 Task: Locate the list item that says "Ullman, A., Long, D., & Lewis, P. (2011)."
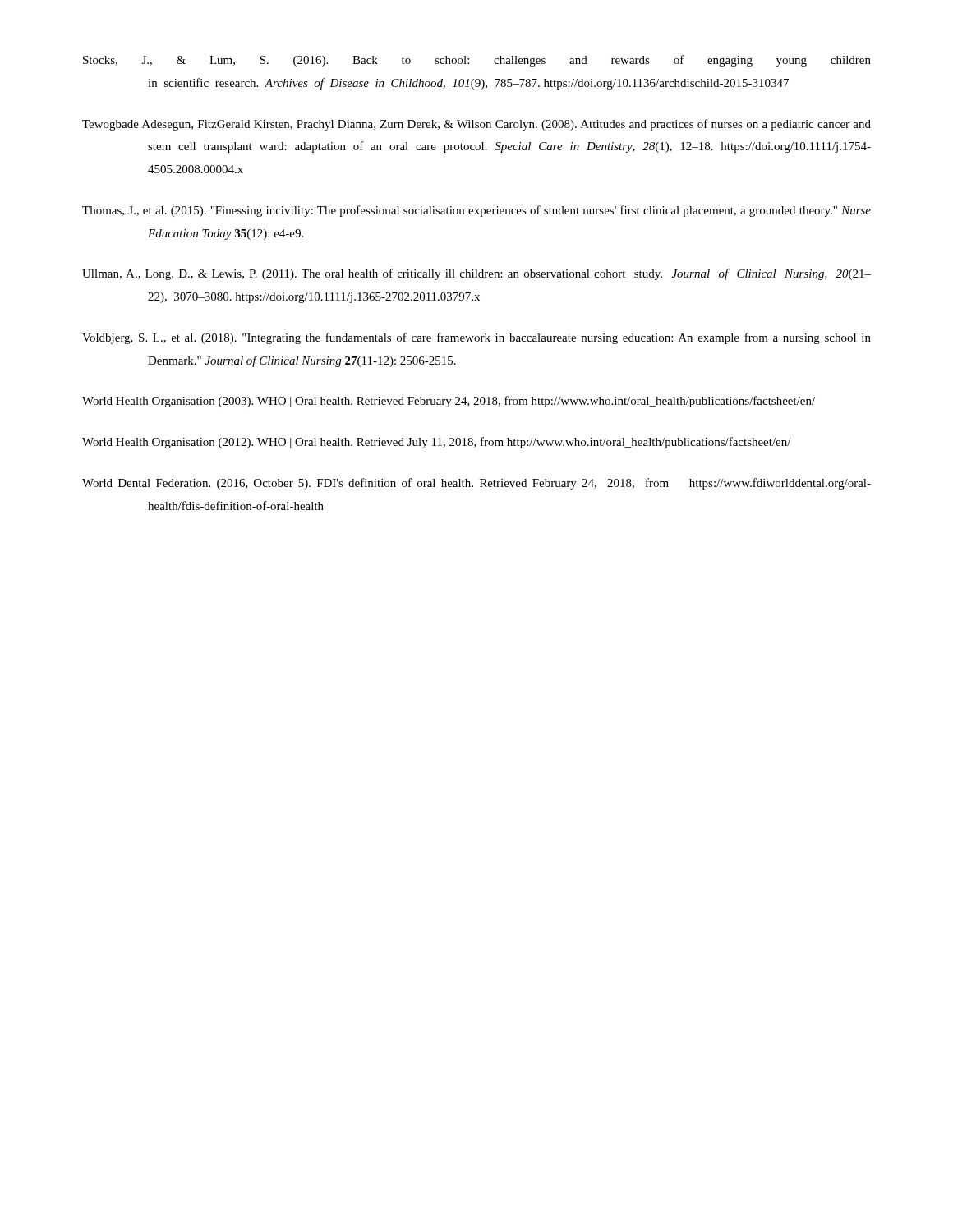point(476,286)
